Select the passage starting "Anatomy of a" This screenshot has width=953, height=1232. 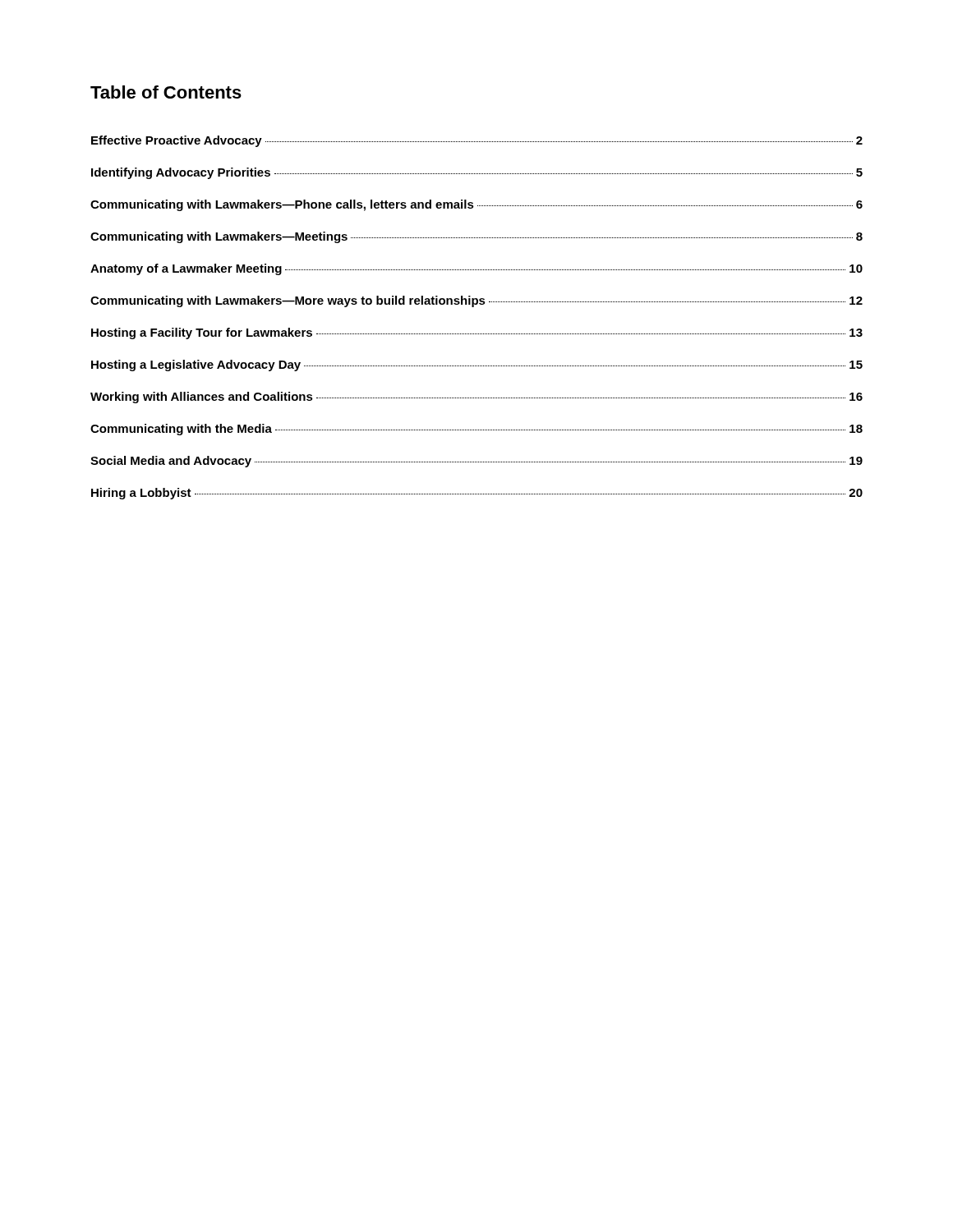pyautogui.click(x=476, y=268)
